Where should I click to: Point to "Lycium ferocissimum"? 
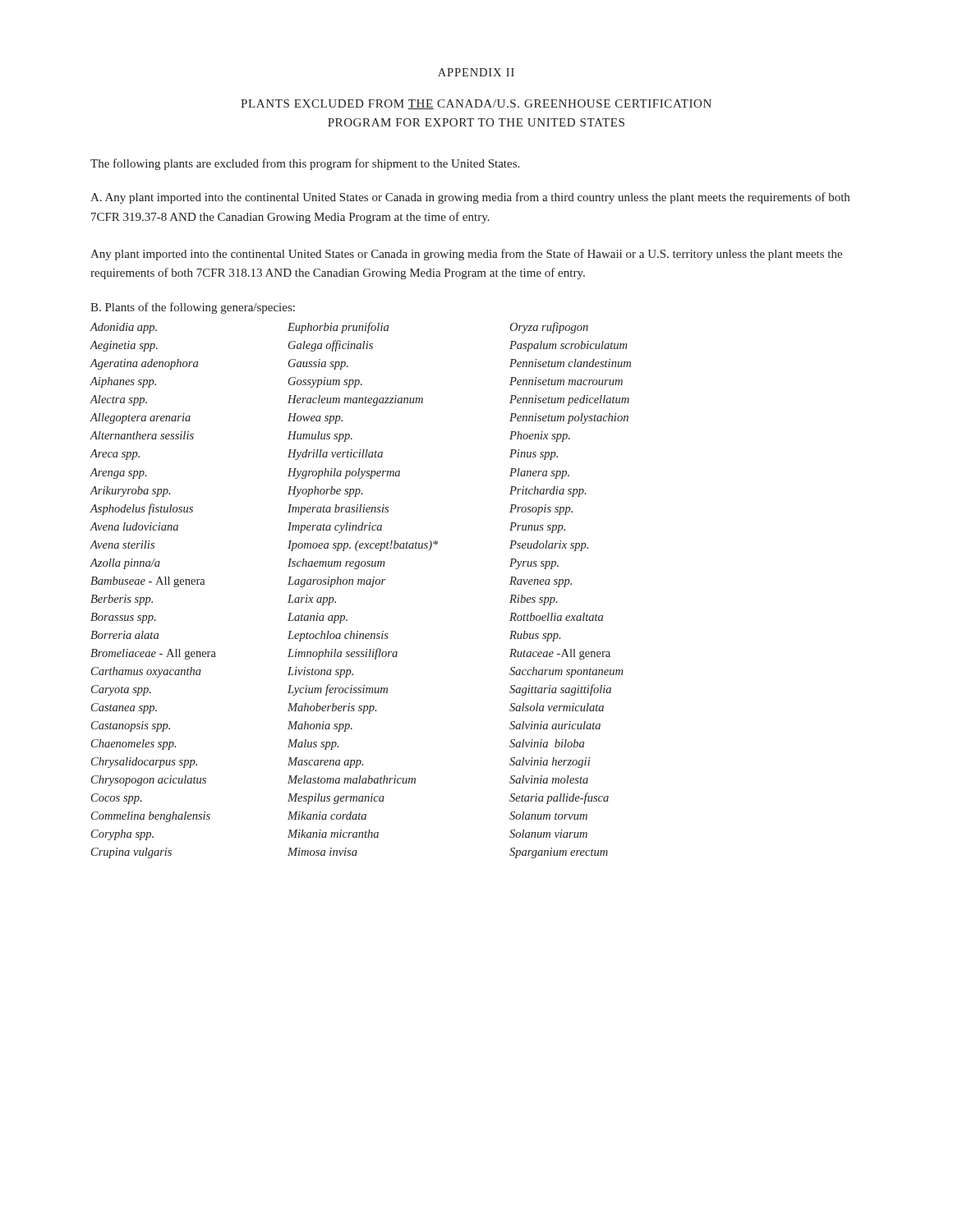(x=338, y=689)
